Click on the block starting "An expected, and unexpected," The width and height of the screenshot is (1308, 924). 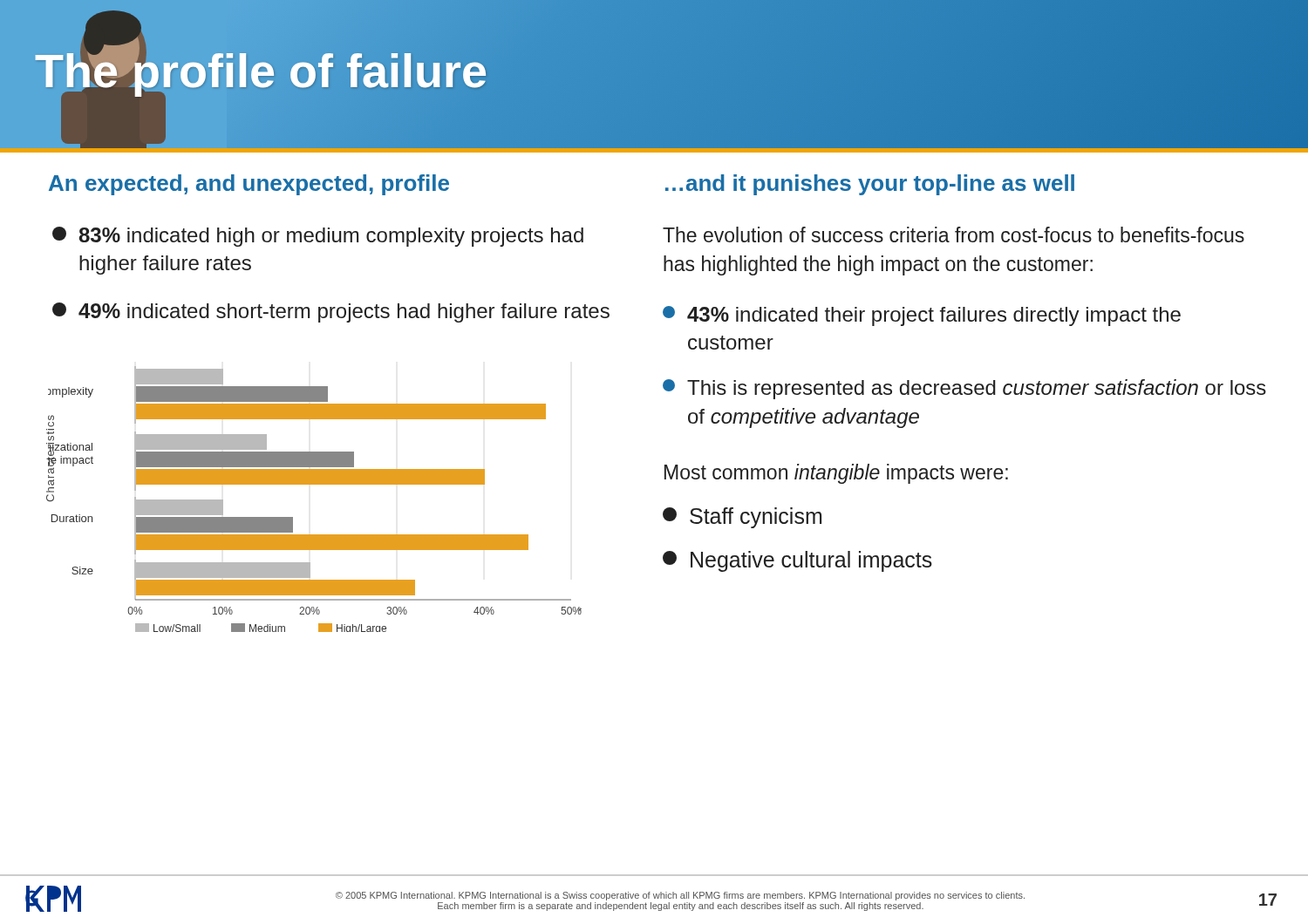click(x=249, y=183)
